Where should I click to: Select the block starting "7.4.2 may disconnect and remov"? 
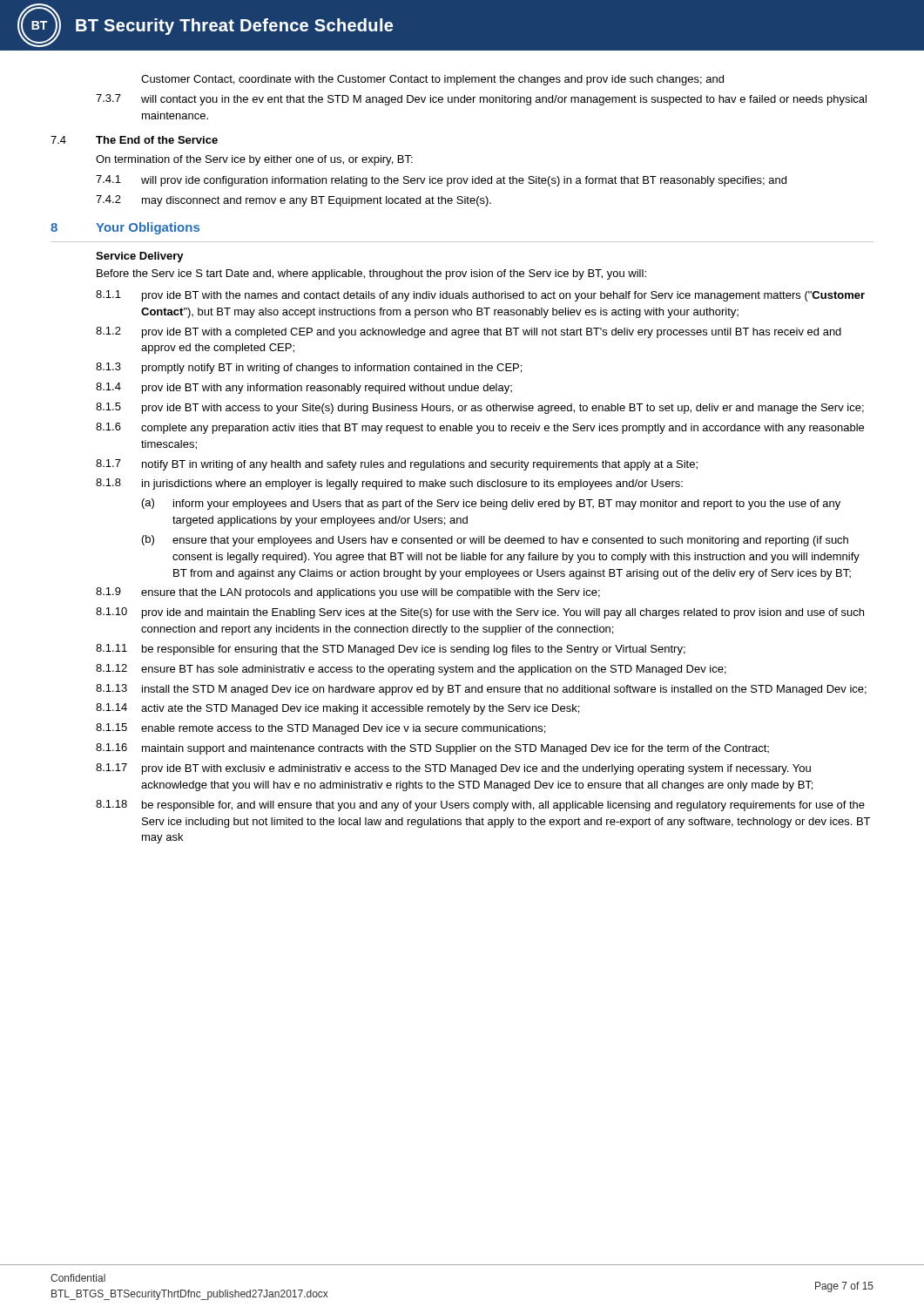pyautogui.click(x=462, y=201)
